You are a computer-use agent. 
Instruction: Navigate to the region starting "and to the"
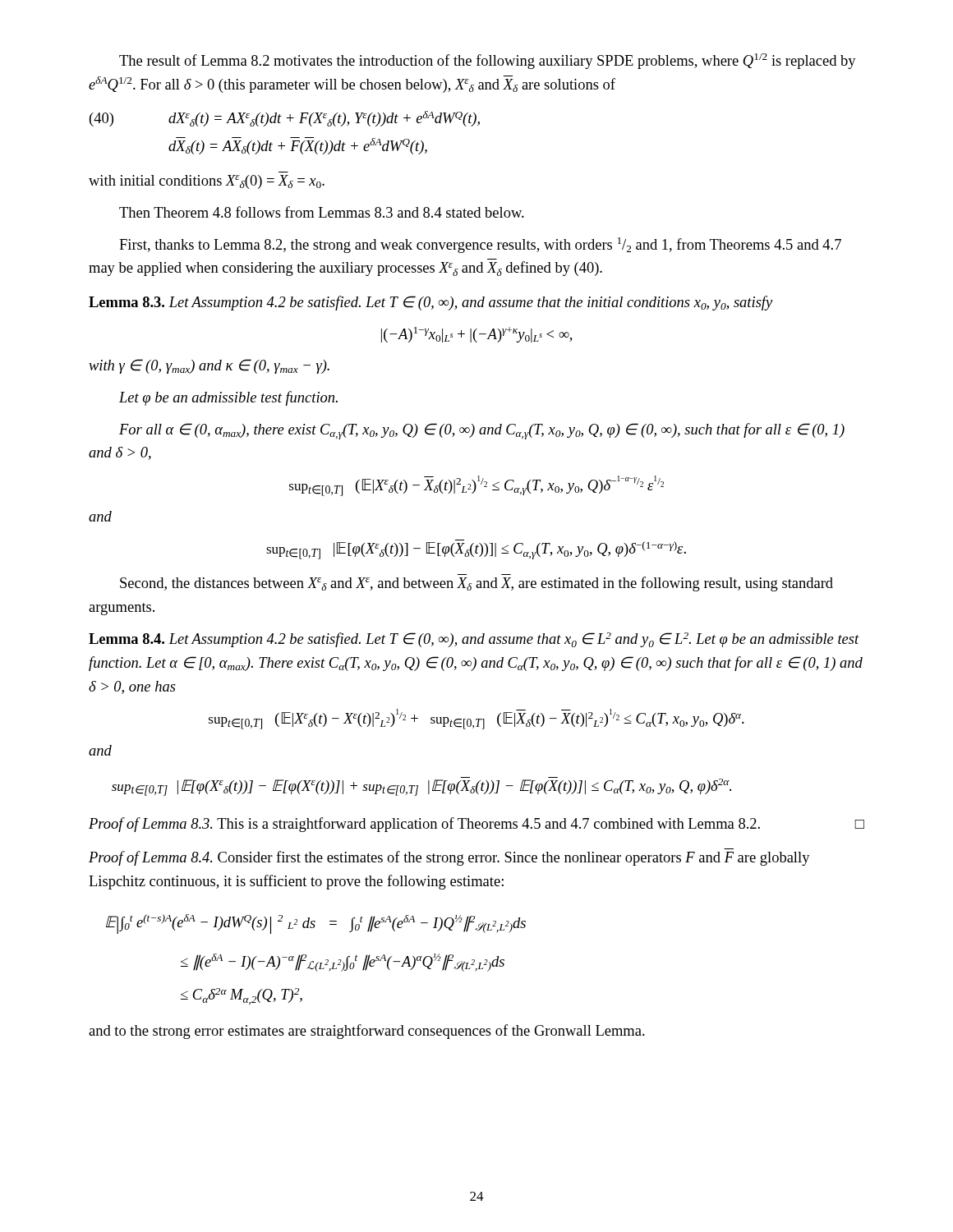point(476,1031)
